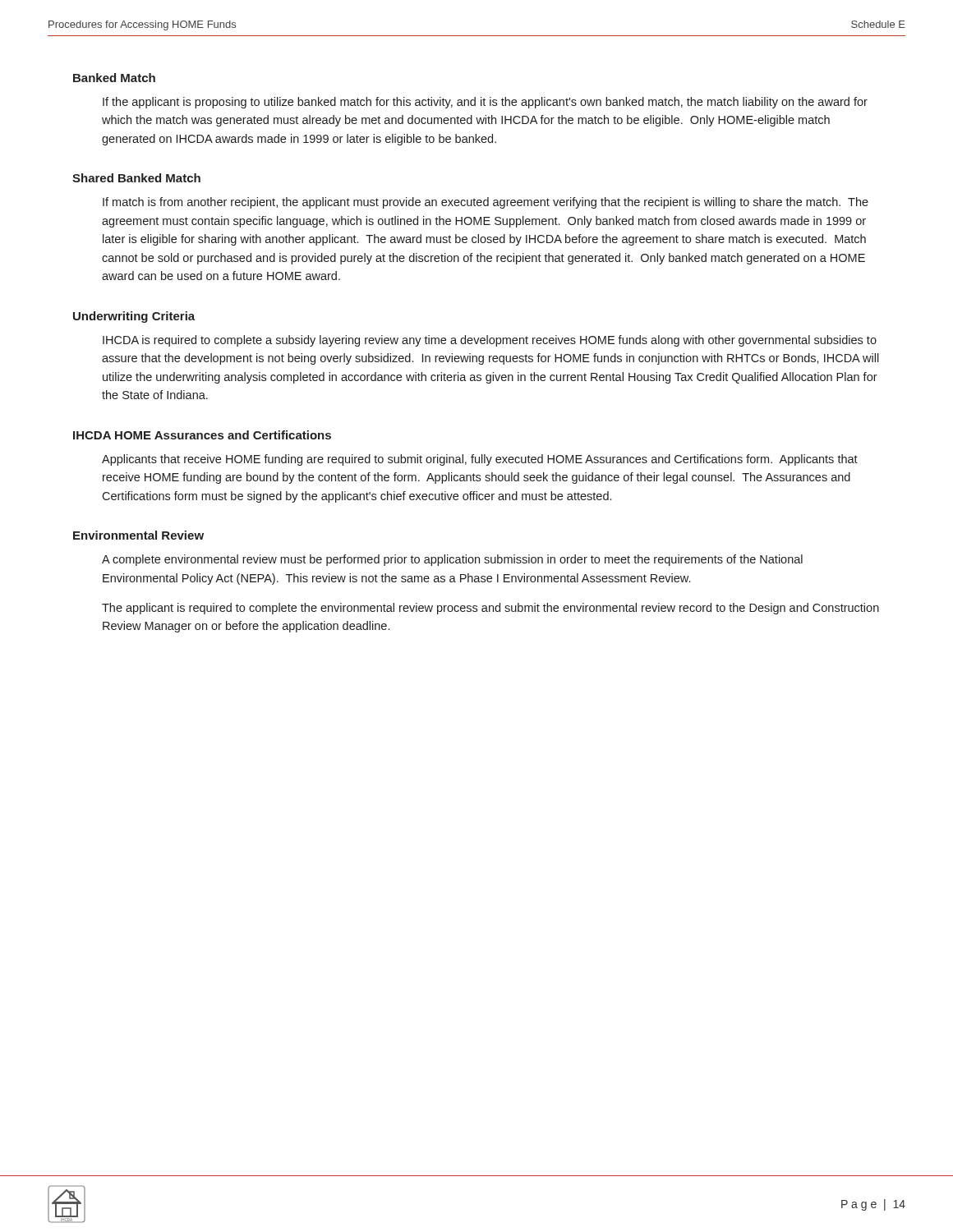
Task: Point to the block beginning "IHCDA is required to complete a subsidy layering"
Action: 491,368
